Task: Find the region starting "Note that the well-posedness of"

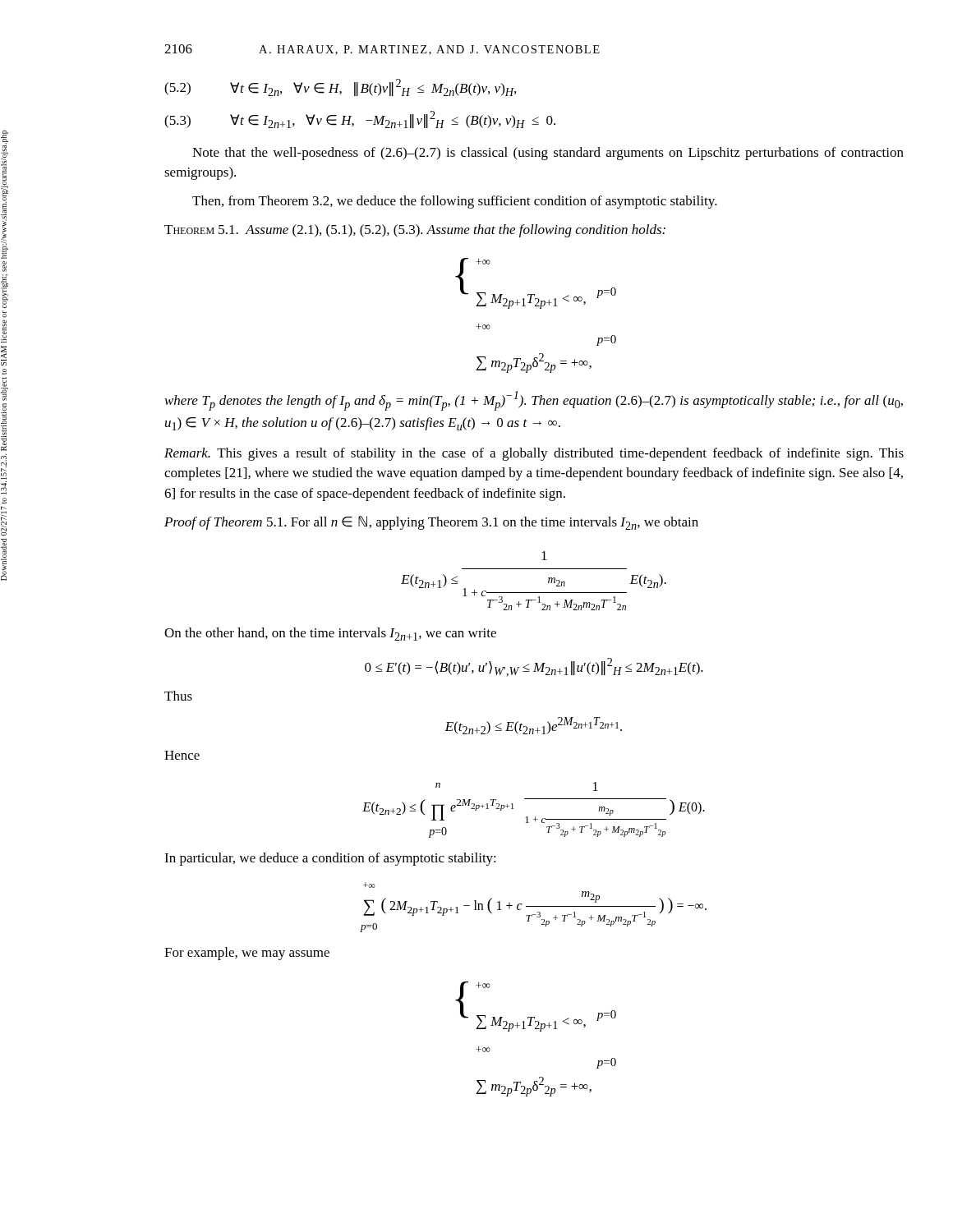Action: pos(534,162)
